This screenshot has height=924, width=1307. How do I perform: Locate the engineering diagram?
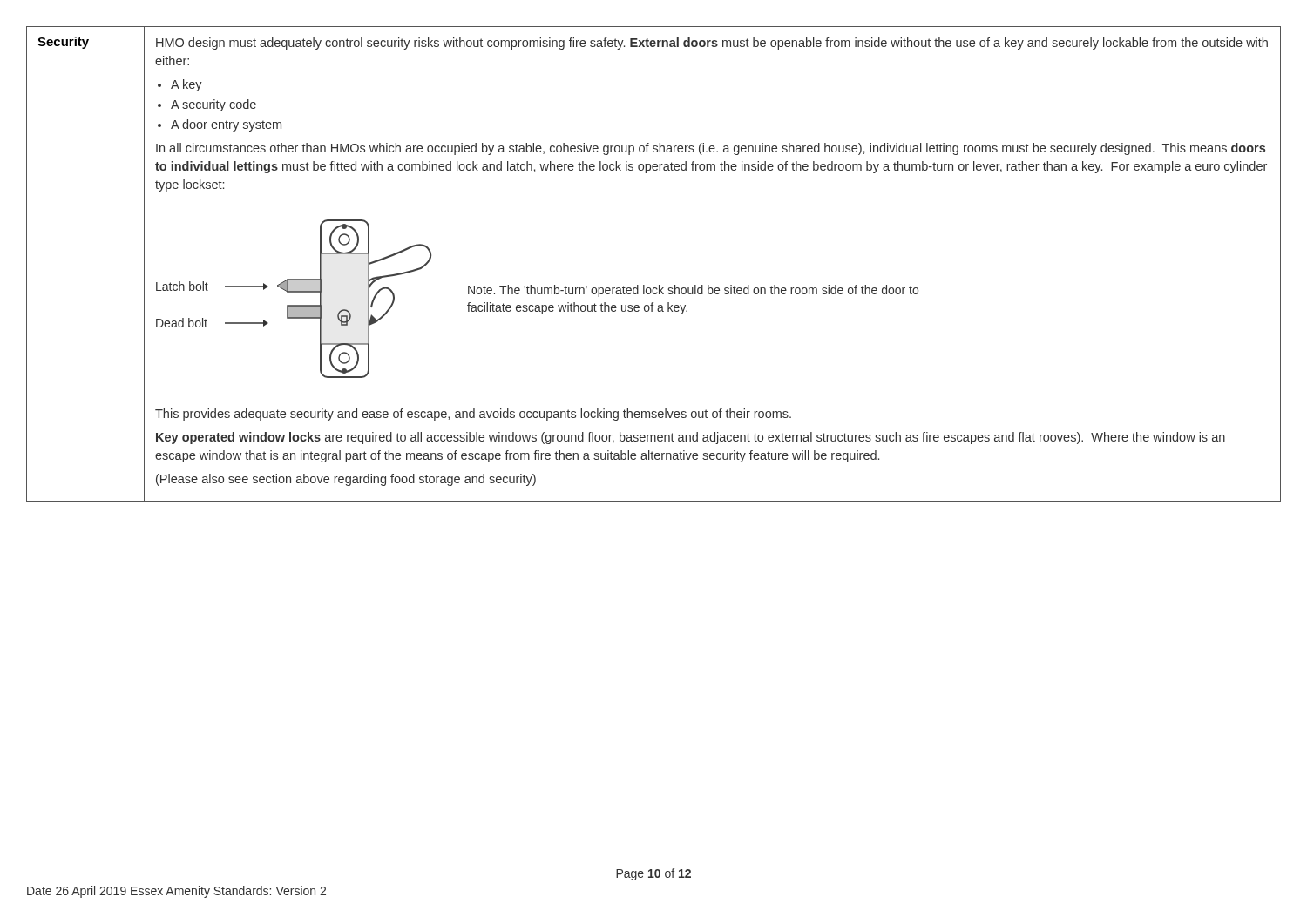tap(712, 299)
